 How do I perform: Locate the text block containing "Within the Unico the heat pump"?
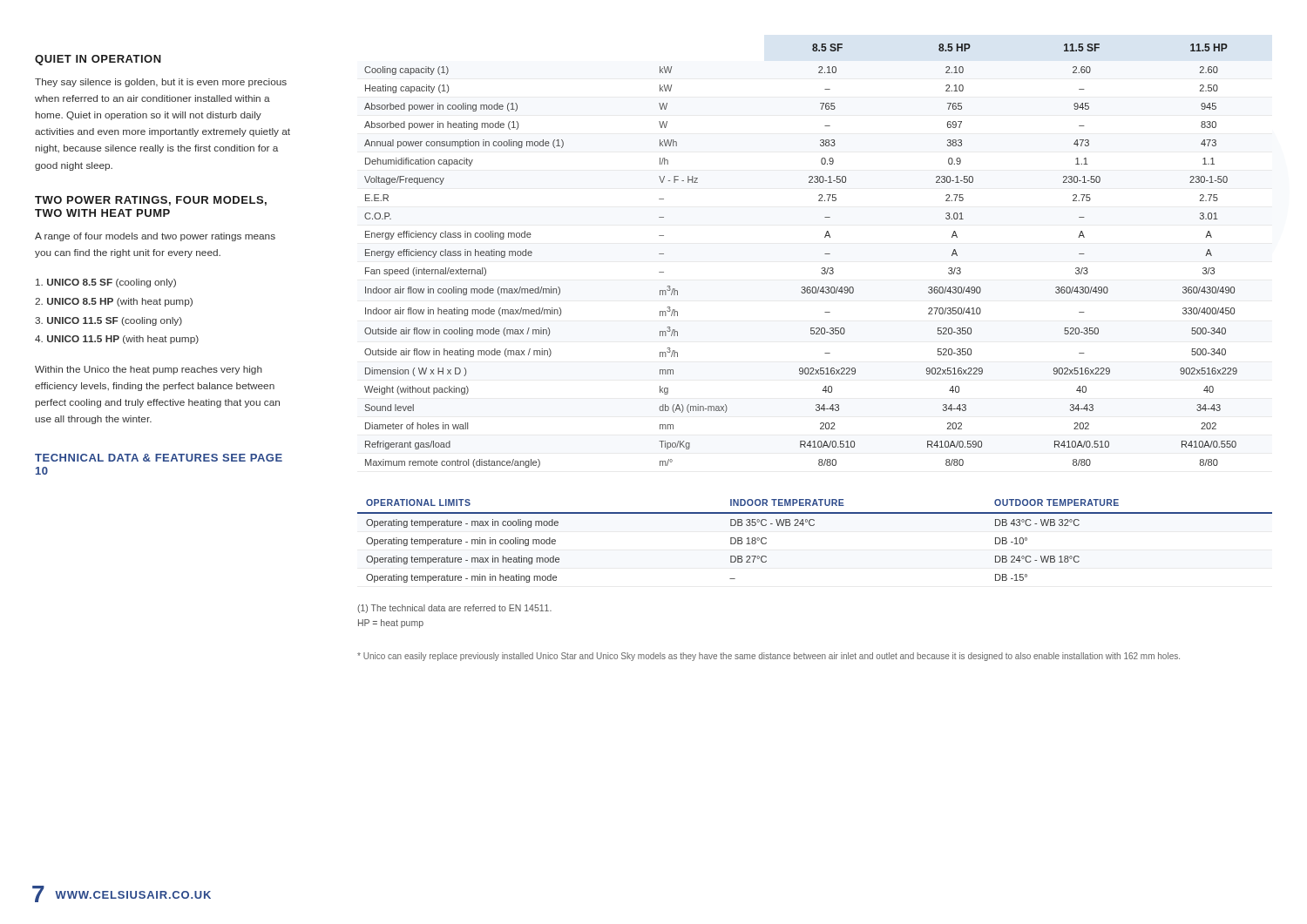(x=158, y=394)
